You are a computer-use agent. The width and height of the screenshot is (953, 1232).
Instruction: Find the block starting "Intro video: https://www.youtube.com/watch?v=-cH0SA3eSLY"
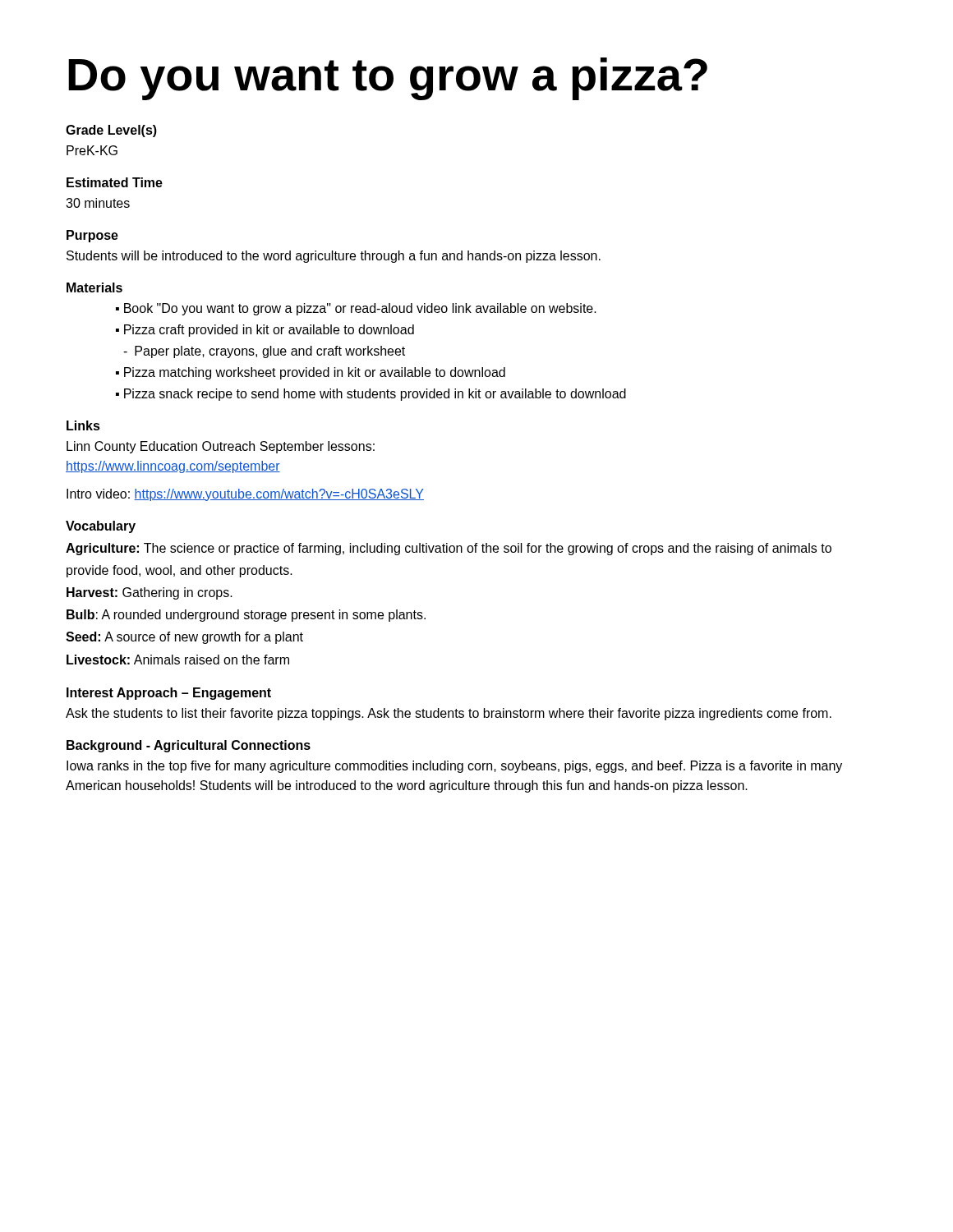[x=245, y=494]
